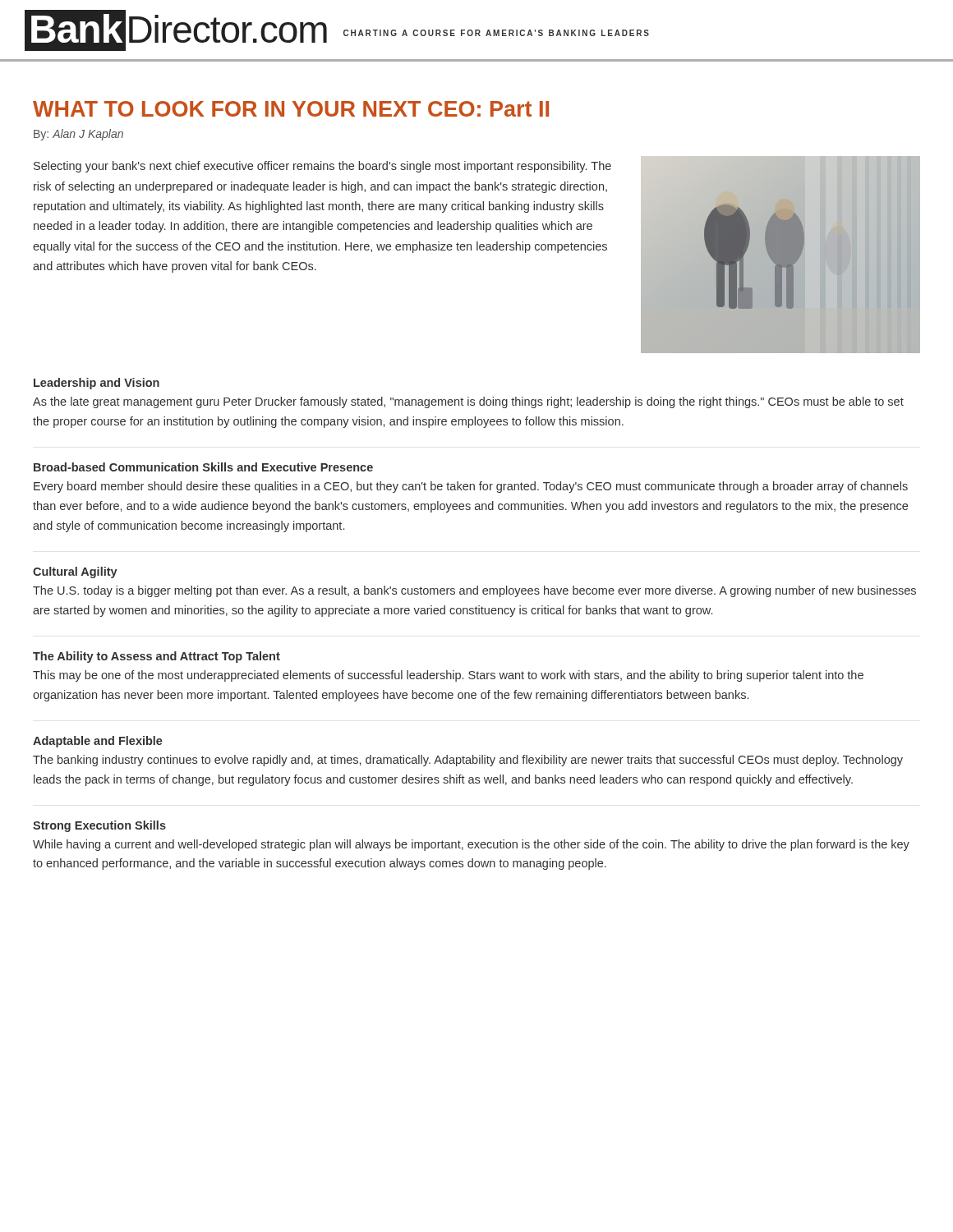The width and height of the screenshot is (953, 1232).
Task: Point to the block beginning "The banking industry continues to evolve rapidly and,"
Action: pos(468,769)
